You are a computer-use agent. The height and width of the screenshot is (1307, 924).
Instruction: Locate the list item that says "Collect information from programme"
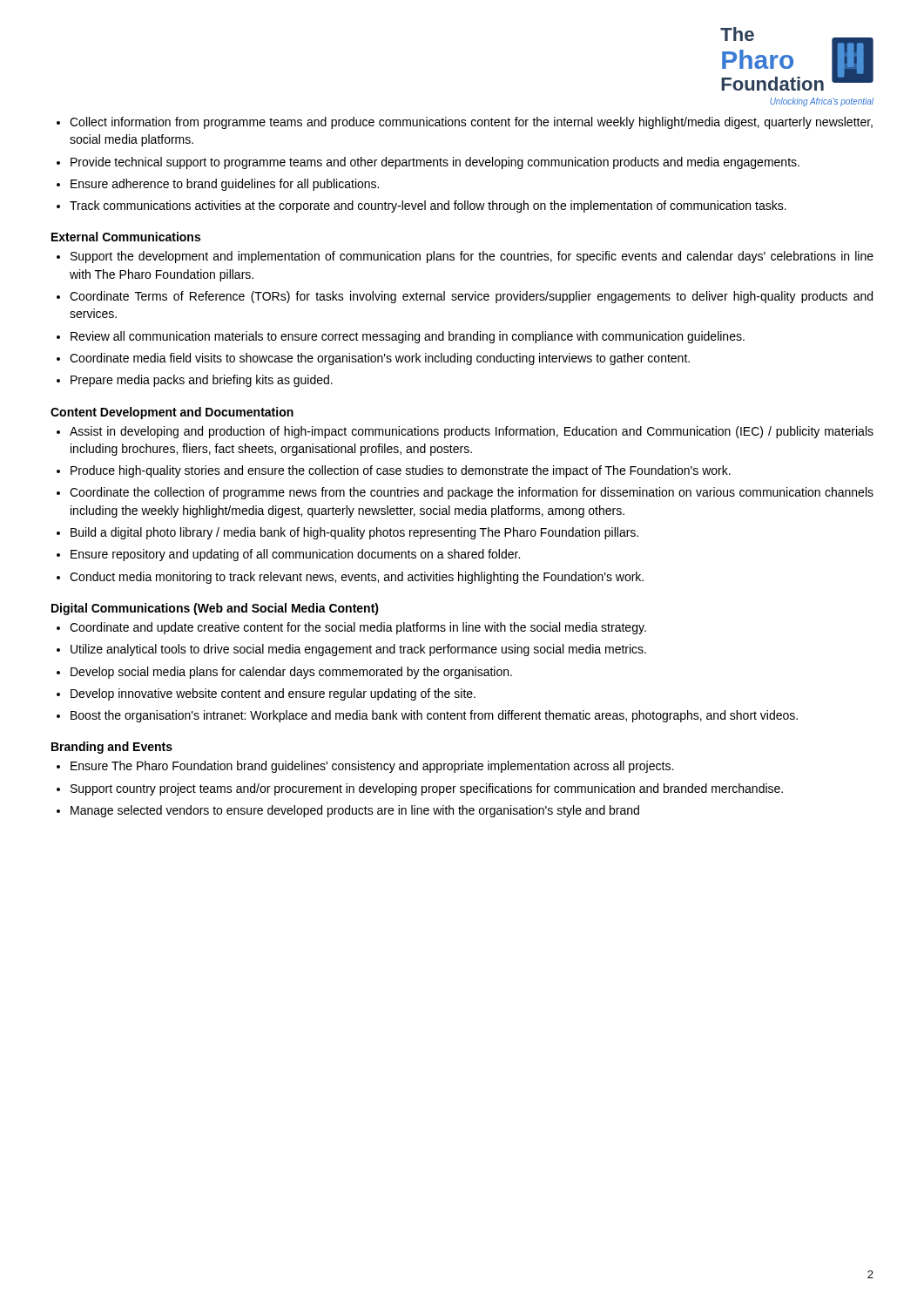[472, 131]
